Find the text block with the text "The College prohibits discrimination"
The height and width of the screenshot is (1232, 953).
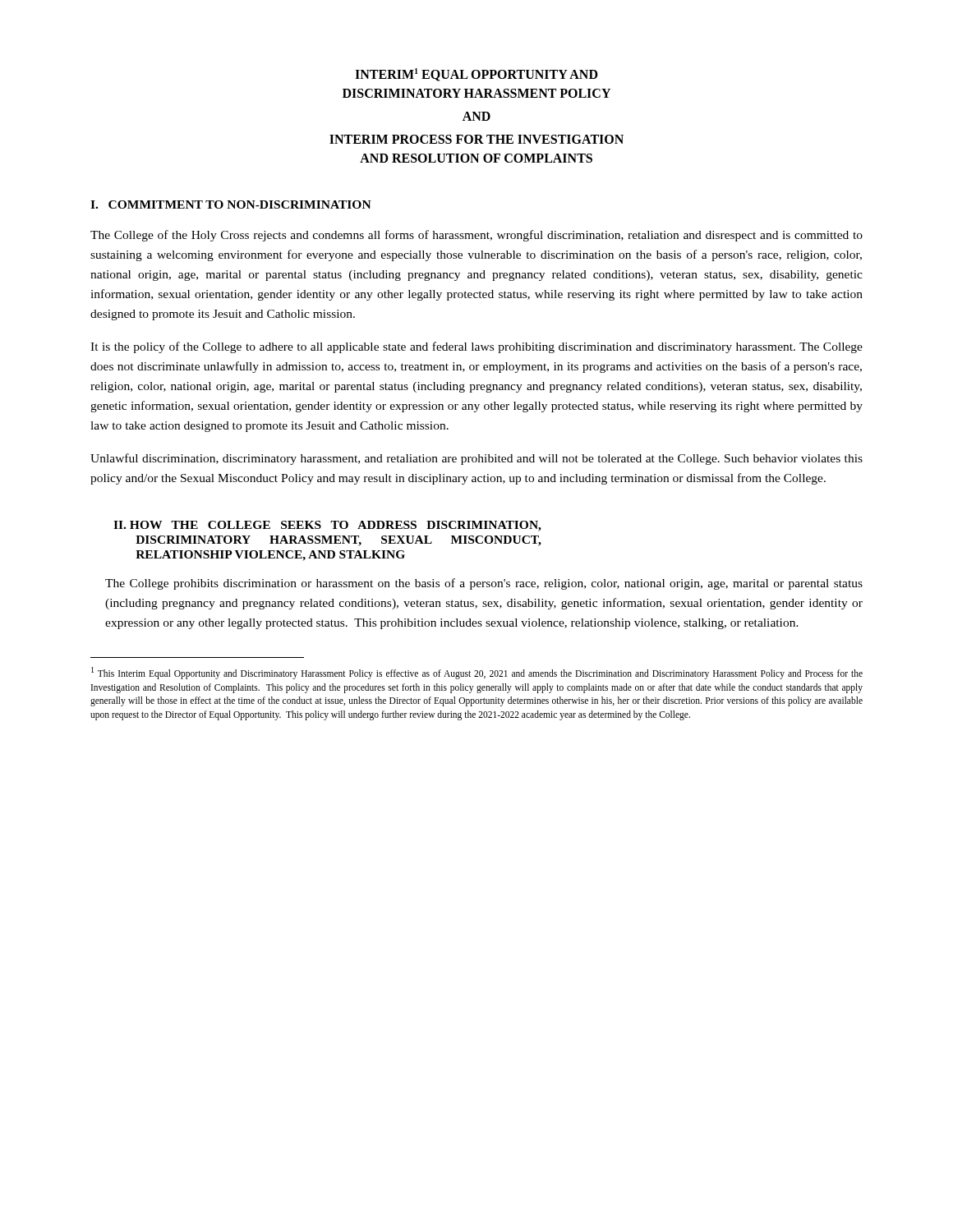pos(484,603)
